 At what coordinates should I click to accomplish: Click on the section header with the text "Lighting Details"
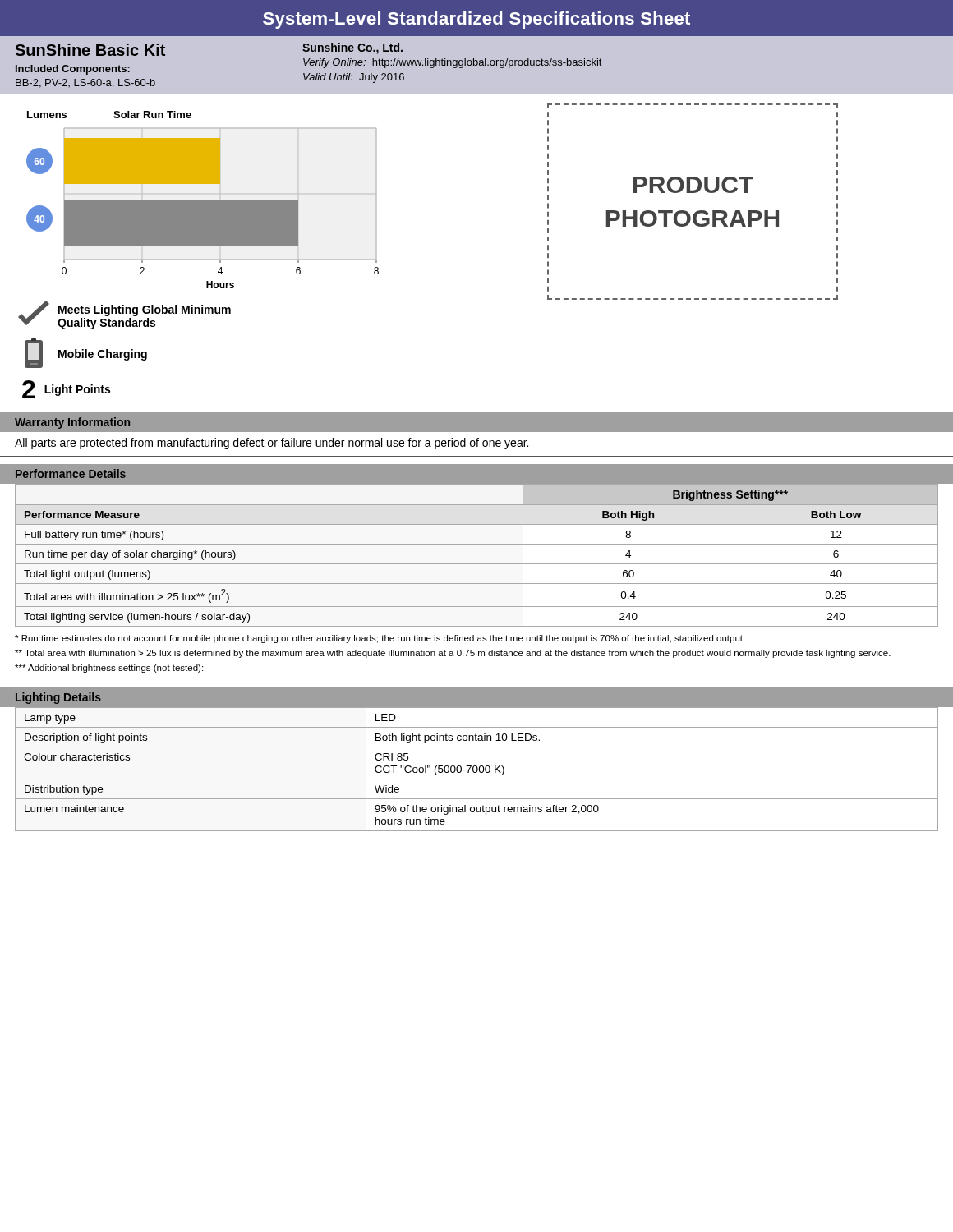click(58, 697)
